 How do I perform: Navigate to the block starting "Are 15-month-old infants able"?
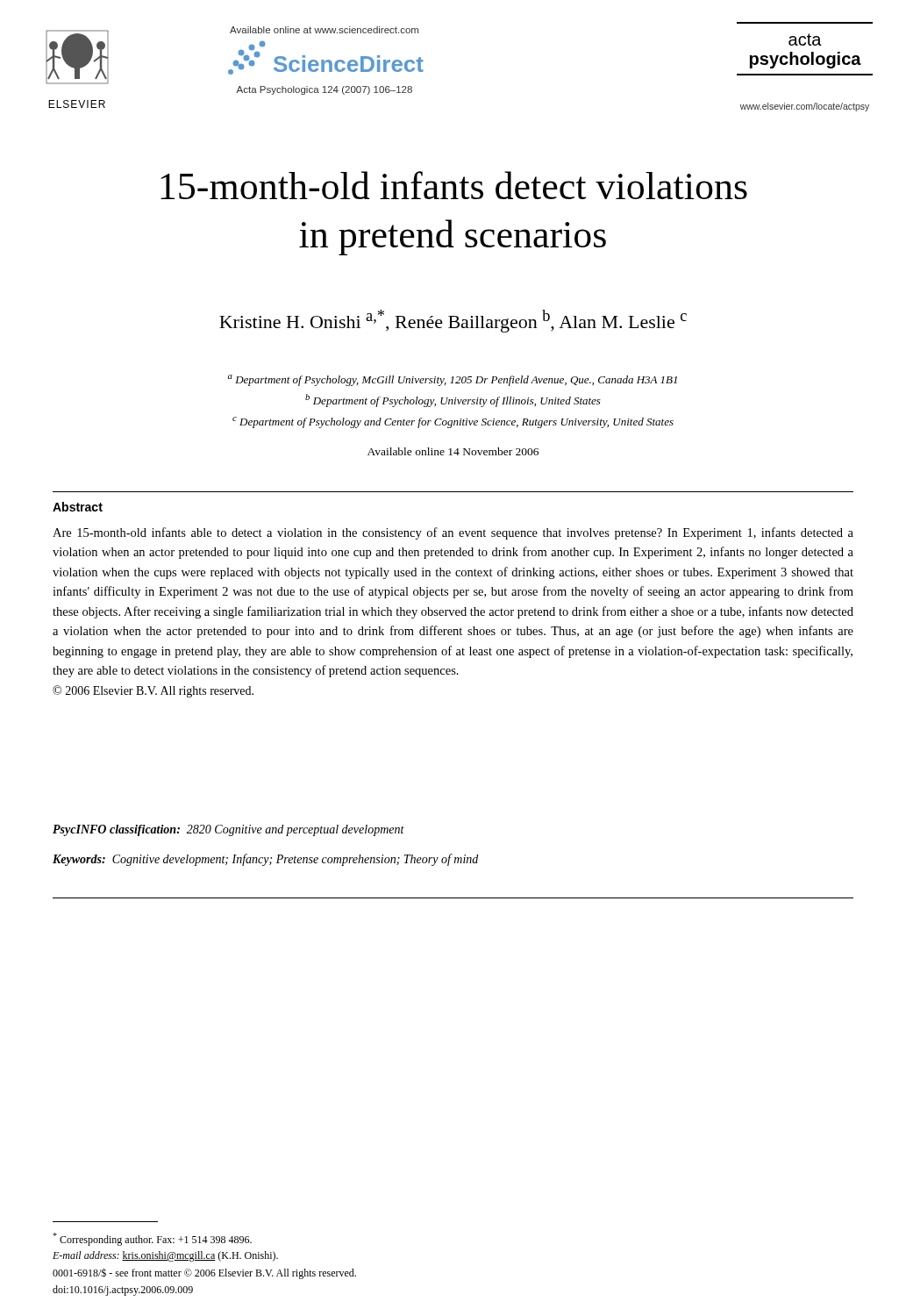[x=453, y=610]
